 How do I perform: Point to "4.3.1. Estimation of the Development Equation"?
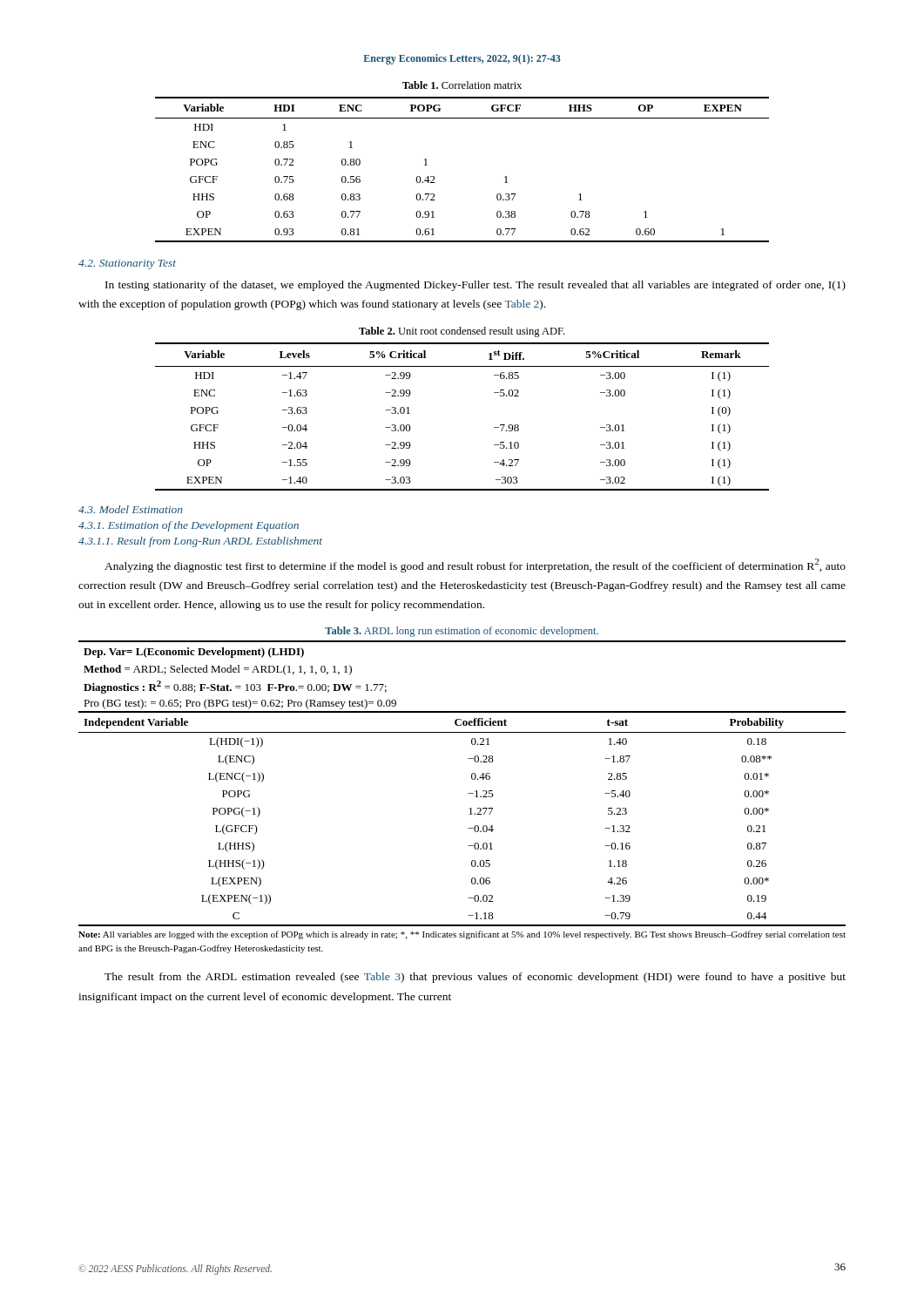[x=189, y=525]
